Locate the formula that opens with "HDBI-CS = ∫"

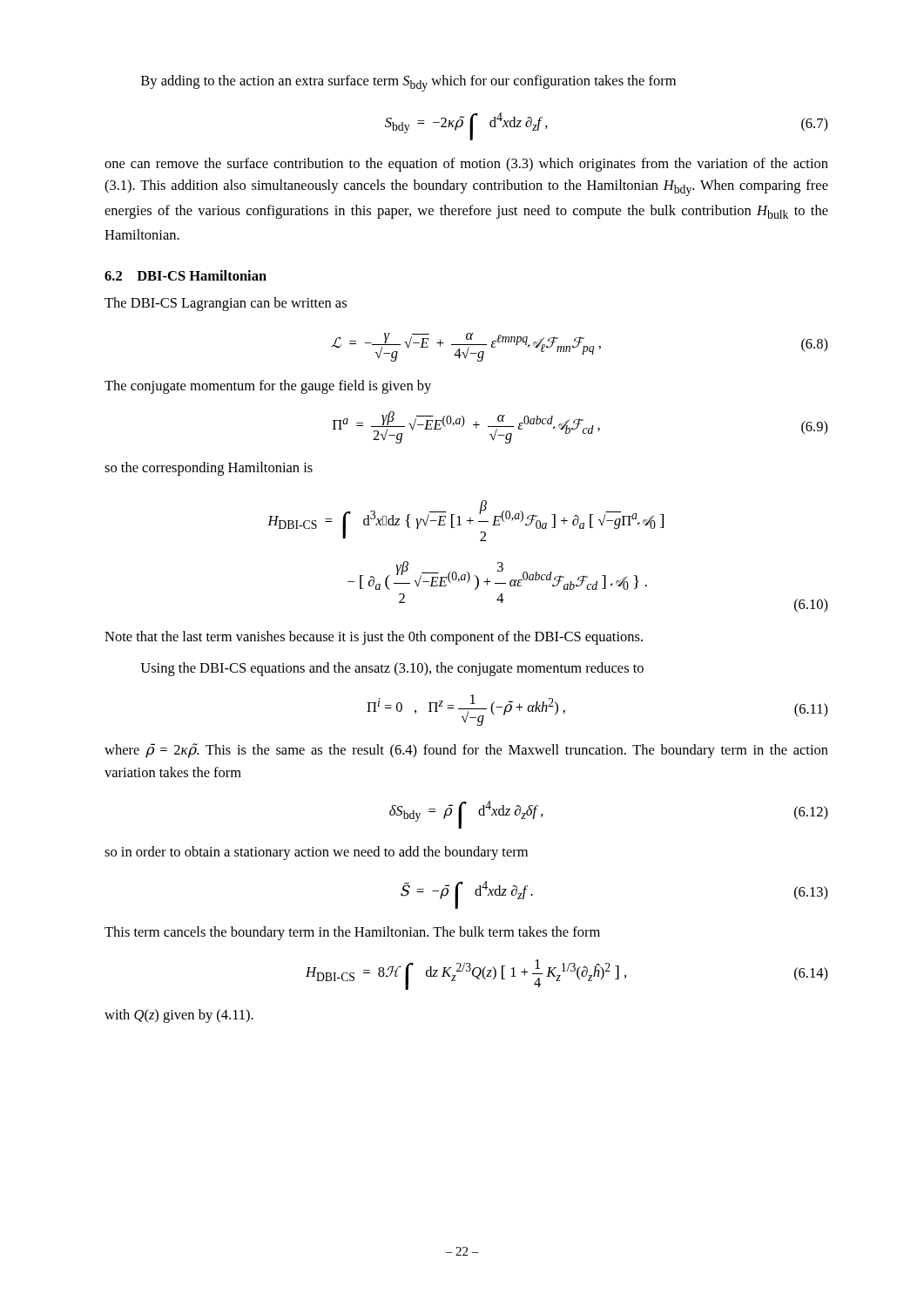tap(465, 521)
